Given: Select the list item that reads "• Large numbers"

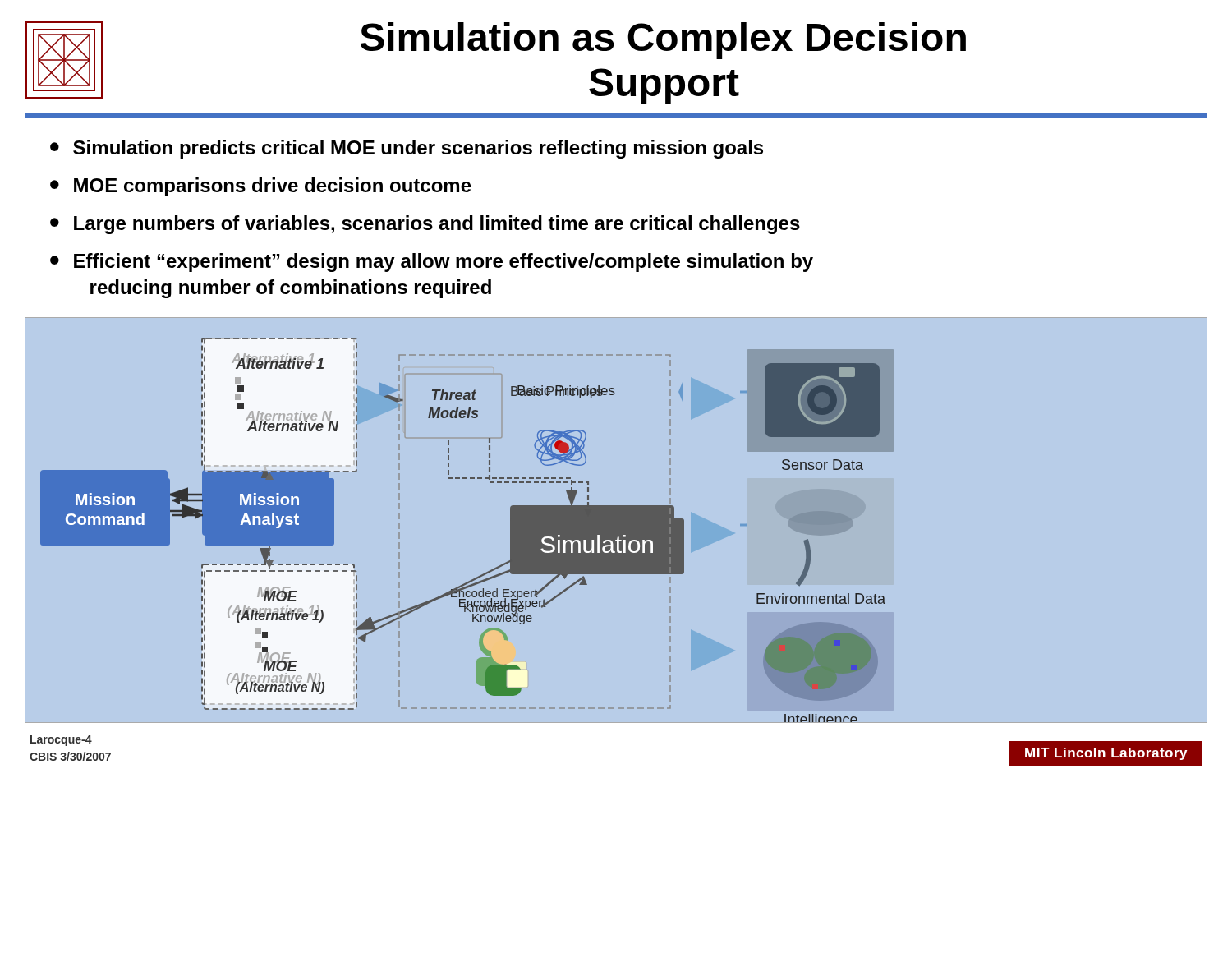Looking at the screenshot, I should point(425,224).
